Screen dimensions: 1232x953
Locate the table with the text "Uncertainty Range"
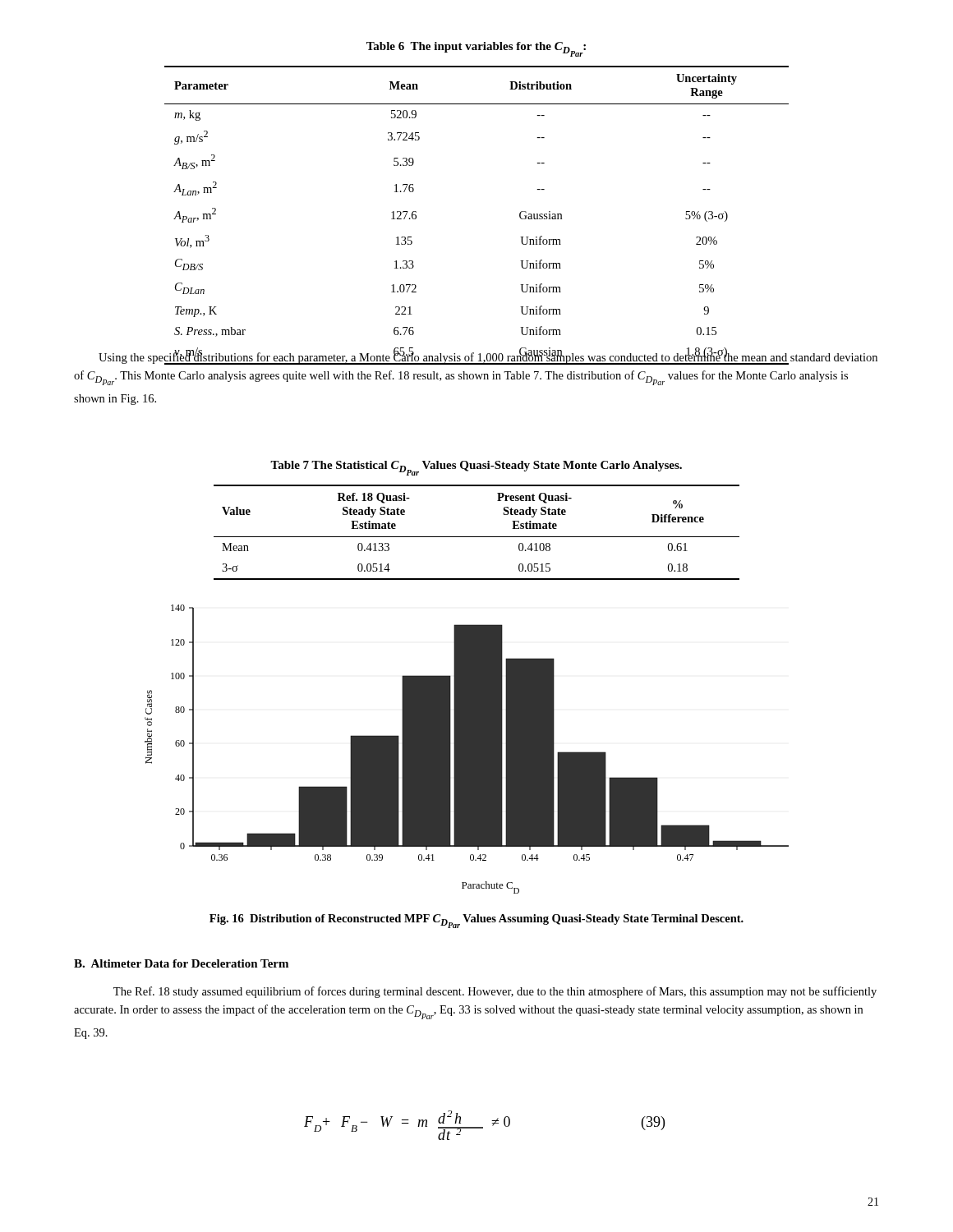476,215
